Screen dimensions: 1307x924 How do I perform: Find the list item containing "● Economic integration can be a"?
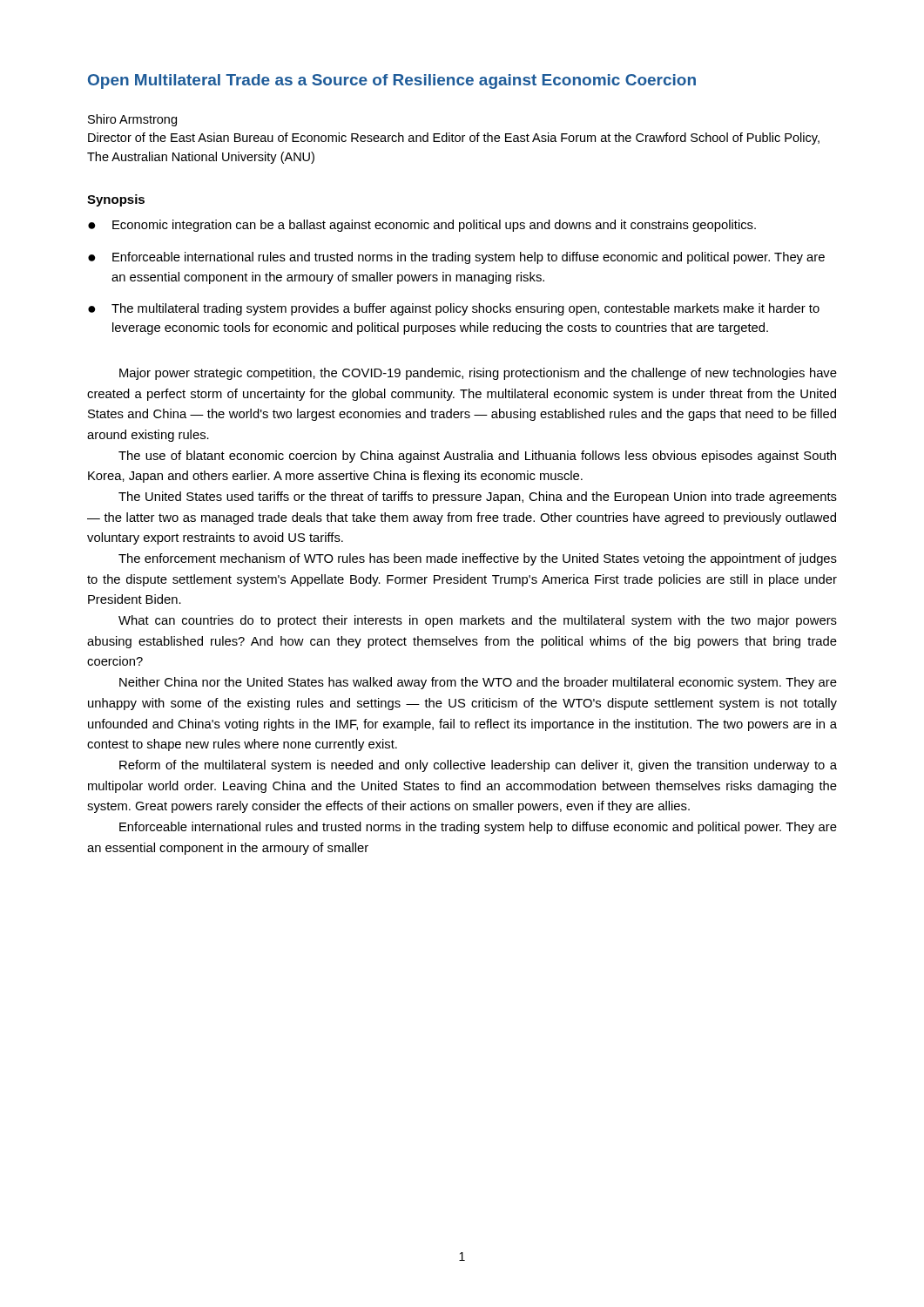tap(462, 225)
